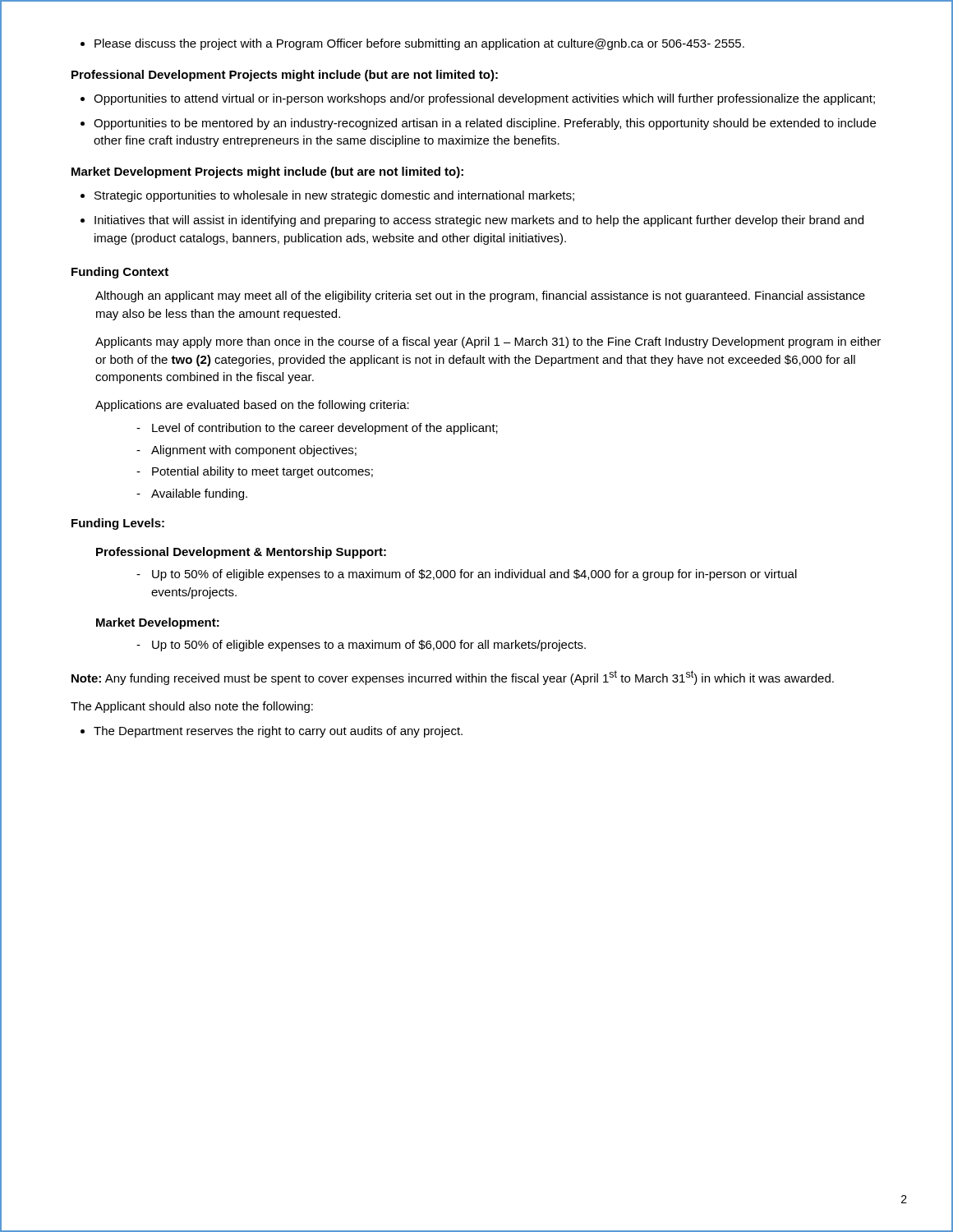Find the block on this page that starts "Level of contribution to the"
The width and height of the screenshot is (953, 1232).
point(325,427)
